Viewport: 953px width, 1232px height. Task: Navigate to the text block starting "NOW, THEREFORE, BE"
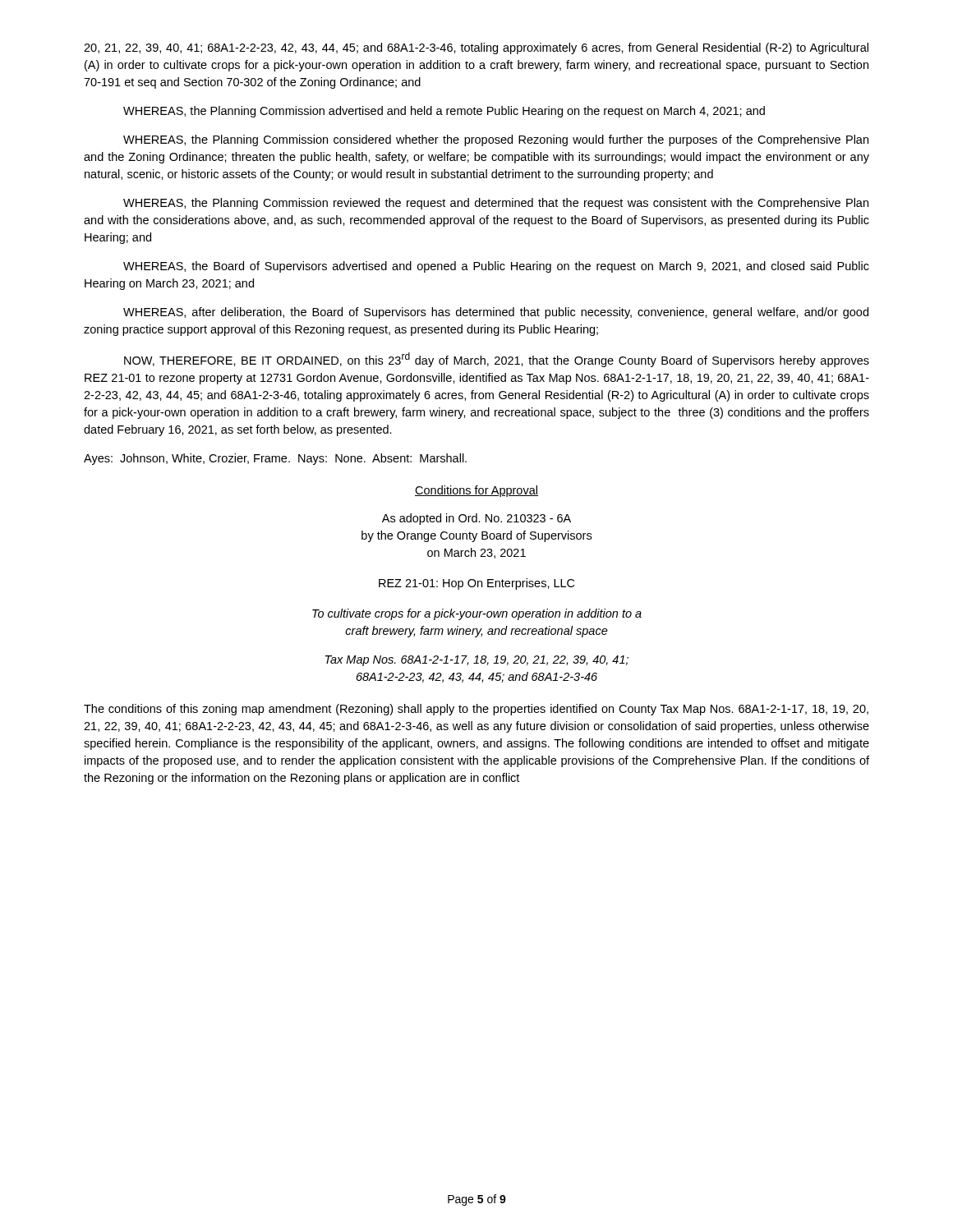pyautogui.click(x=476, y=394)
